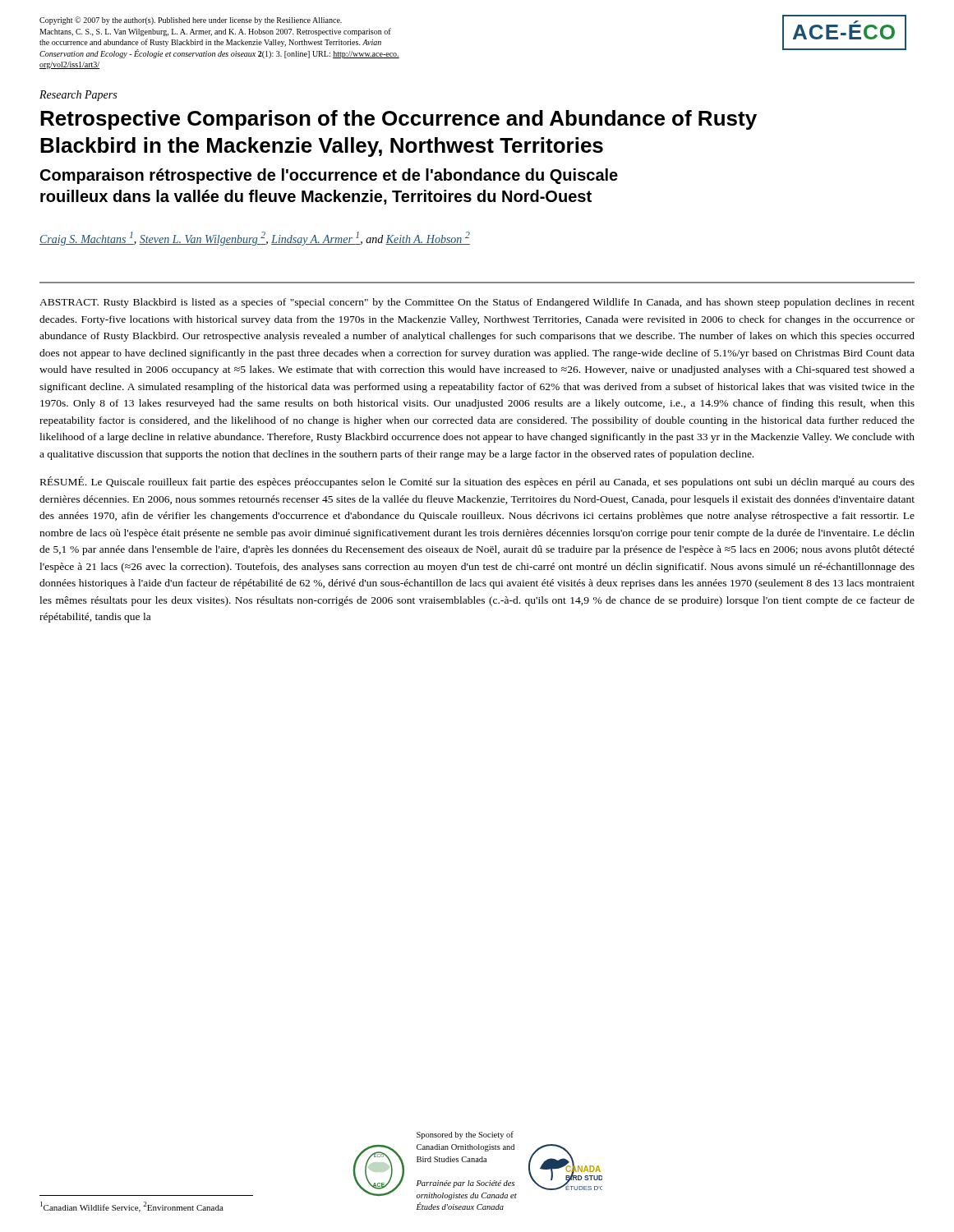This screenshot has width=954, height=1232.
Task: Find a section header
Action: coord(78,95)
